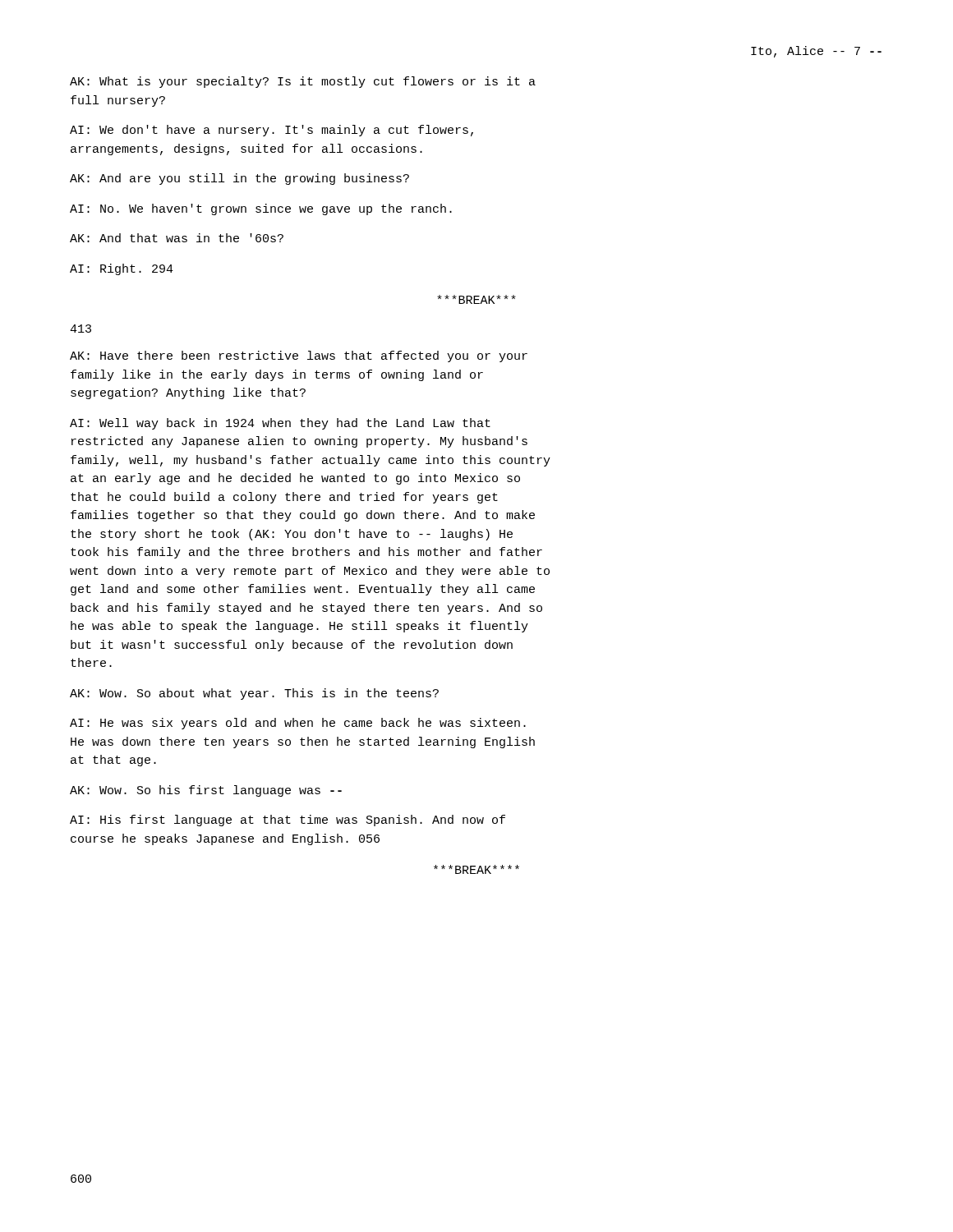Locate the passage starting "AI: No. We"
This screenshot has height=1232, width=953.
pos(262,209)
